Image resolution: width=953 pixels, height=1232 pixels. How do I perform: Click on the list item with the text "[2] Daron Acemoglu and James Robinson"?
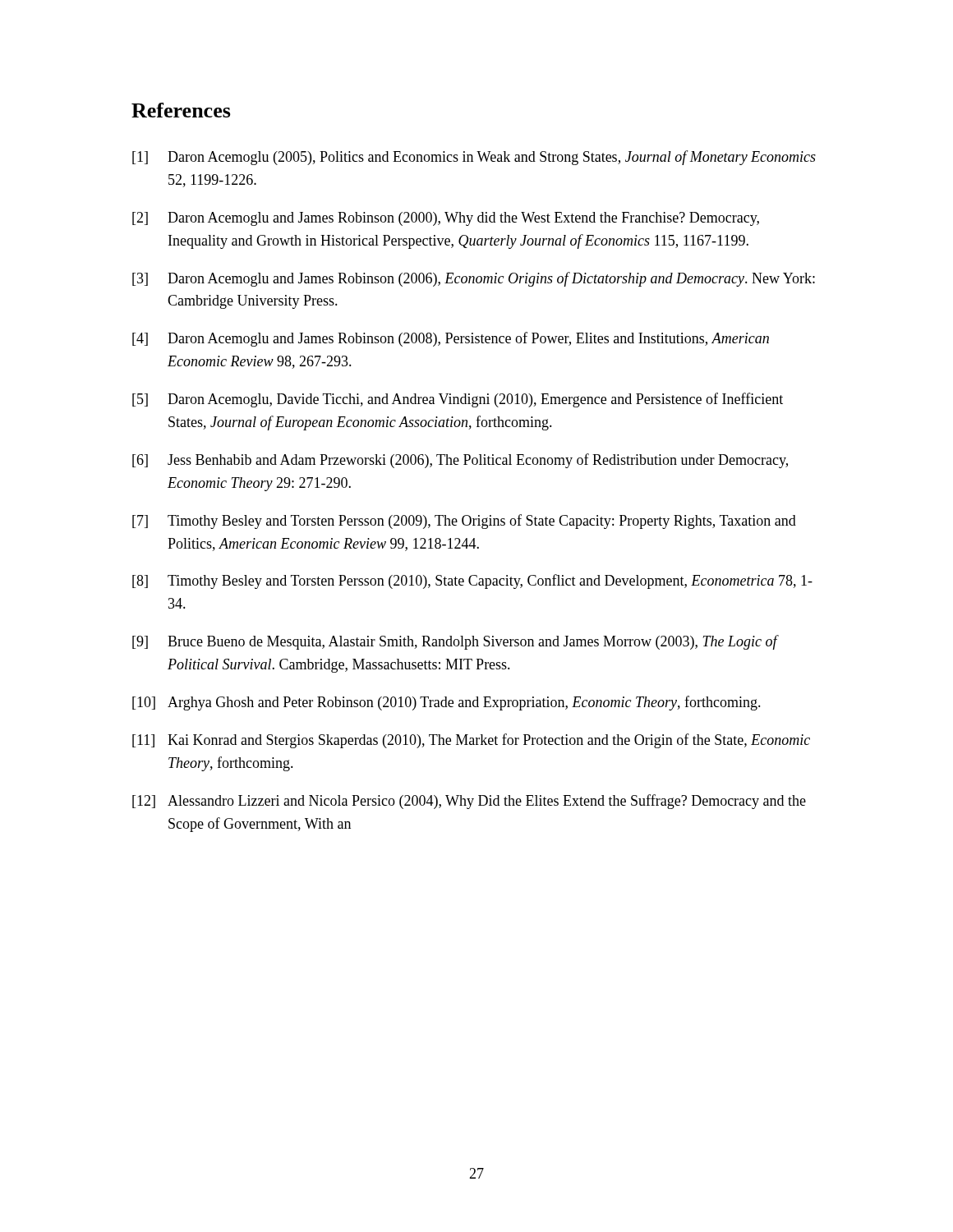(x=476, y=230)
